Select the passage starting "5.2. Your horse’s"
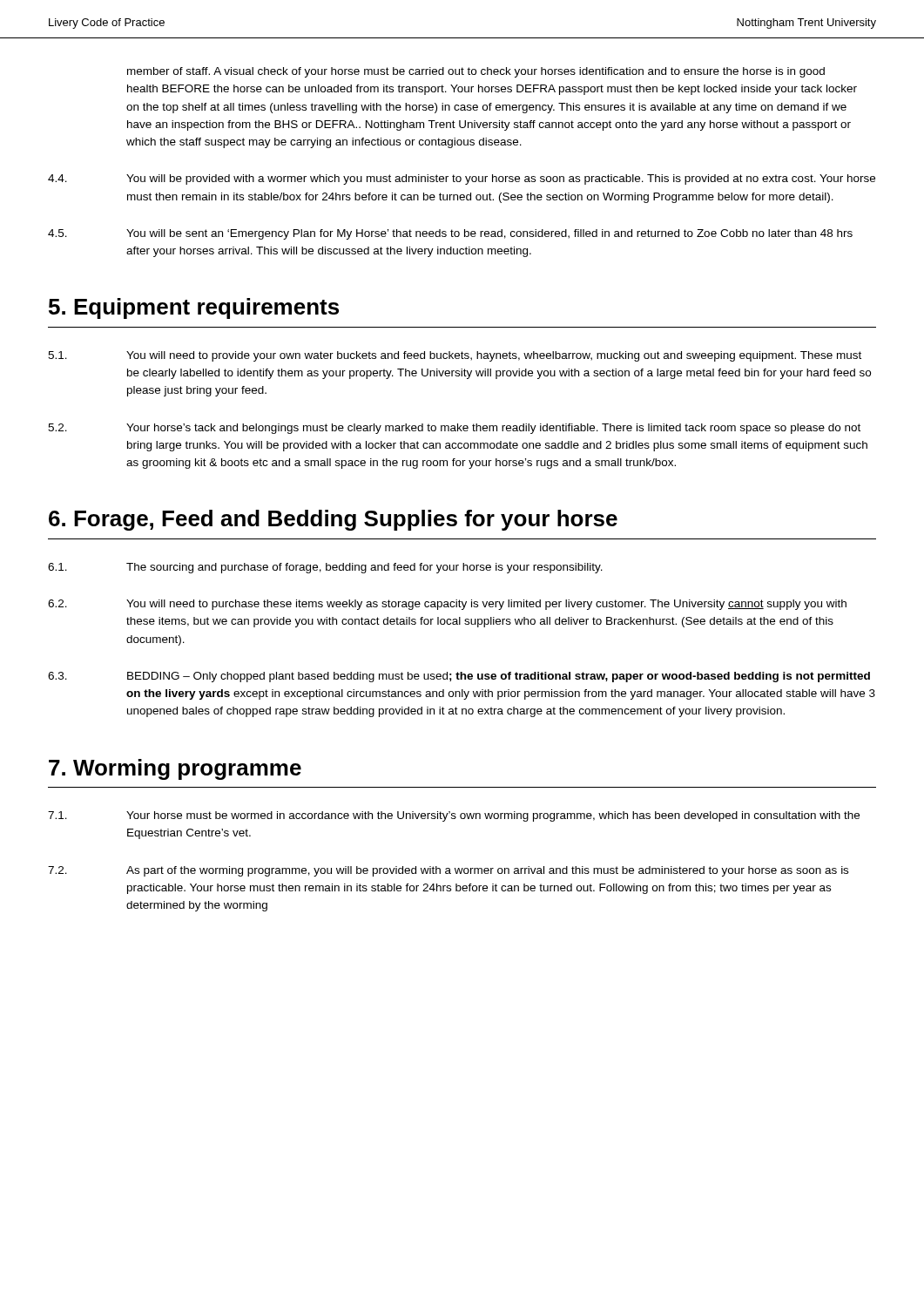 click(x=462, y=445)
